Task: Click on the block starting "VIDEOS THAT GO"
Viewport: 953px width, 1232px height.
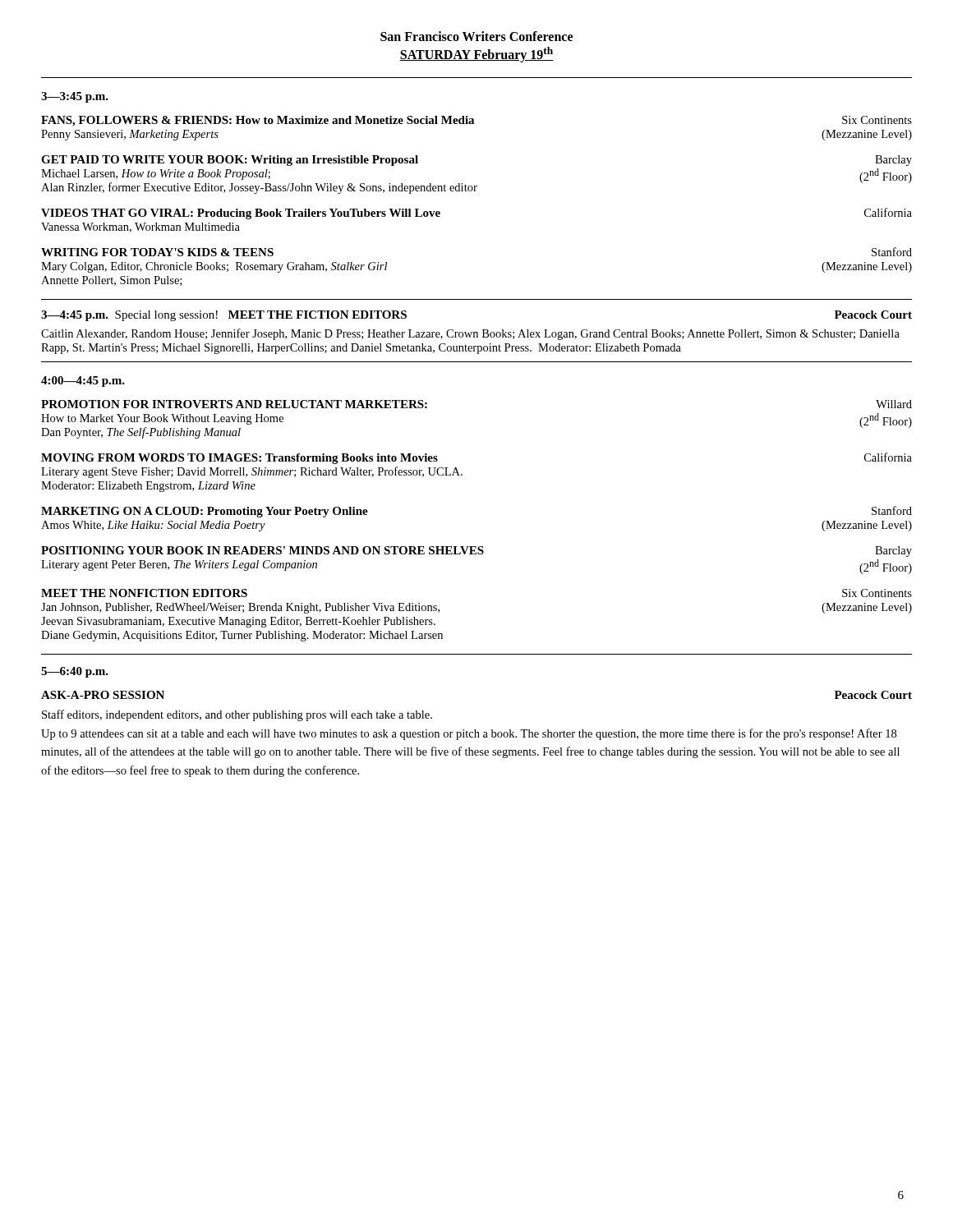Action: (240, 213)
